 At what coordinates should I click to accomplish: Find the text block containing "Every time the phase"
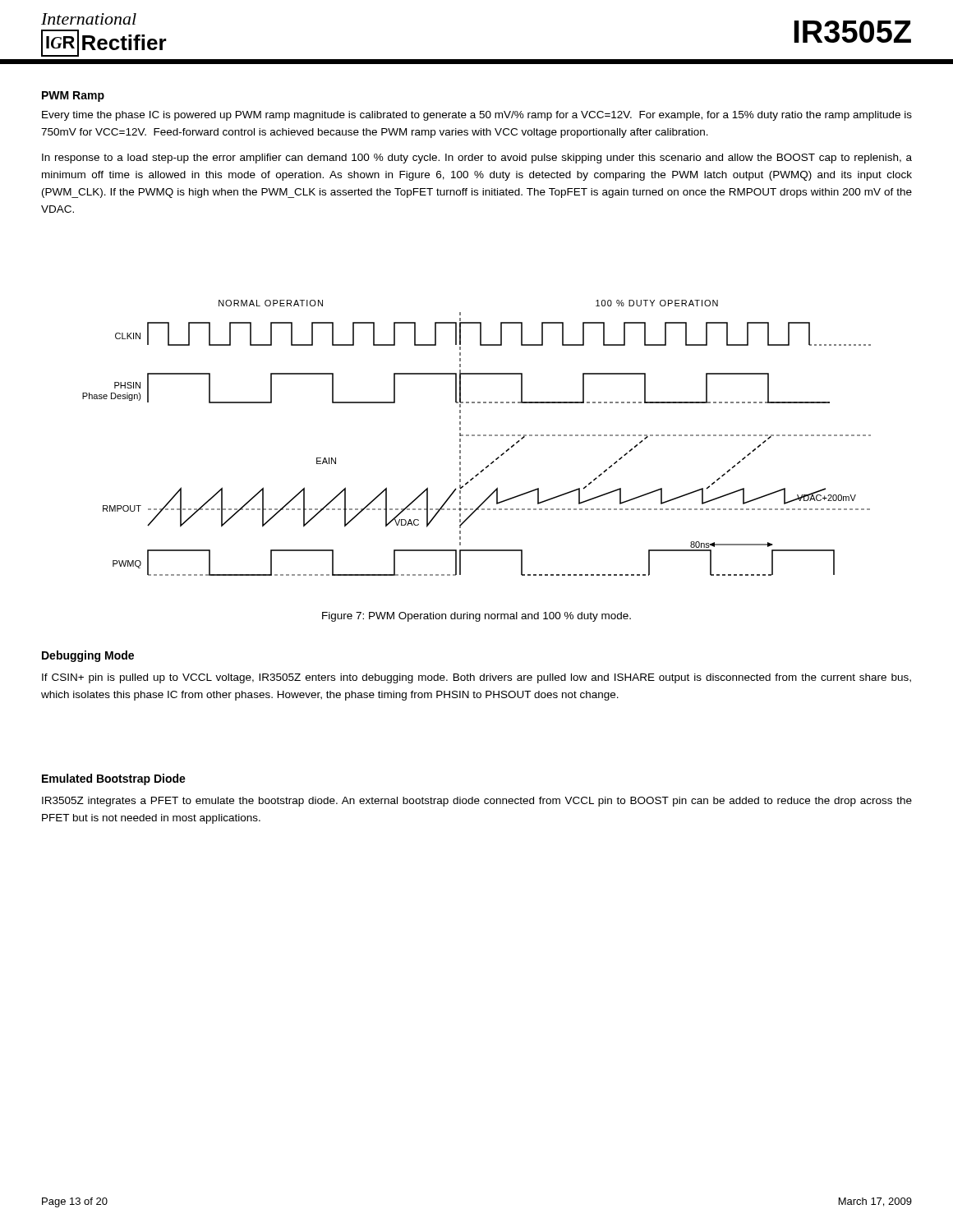coord(476,123)
